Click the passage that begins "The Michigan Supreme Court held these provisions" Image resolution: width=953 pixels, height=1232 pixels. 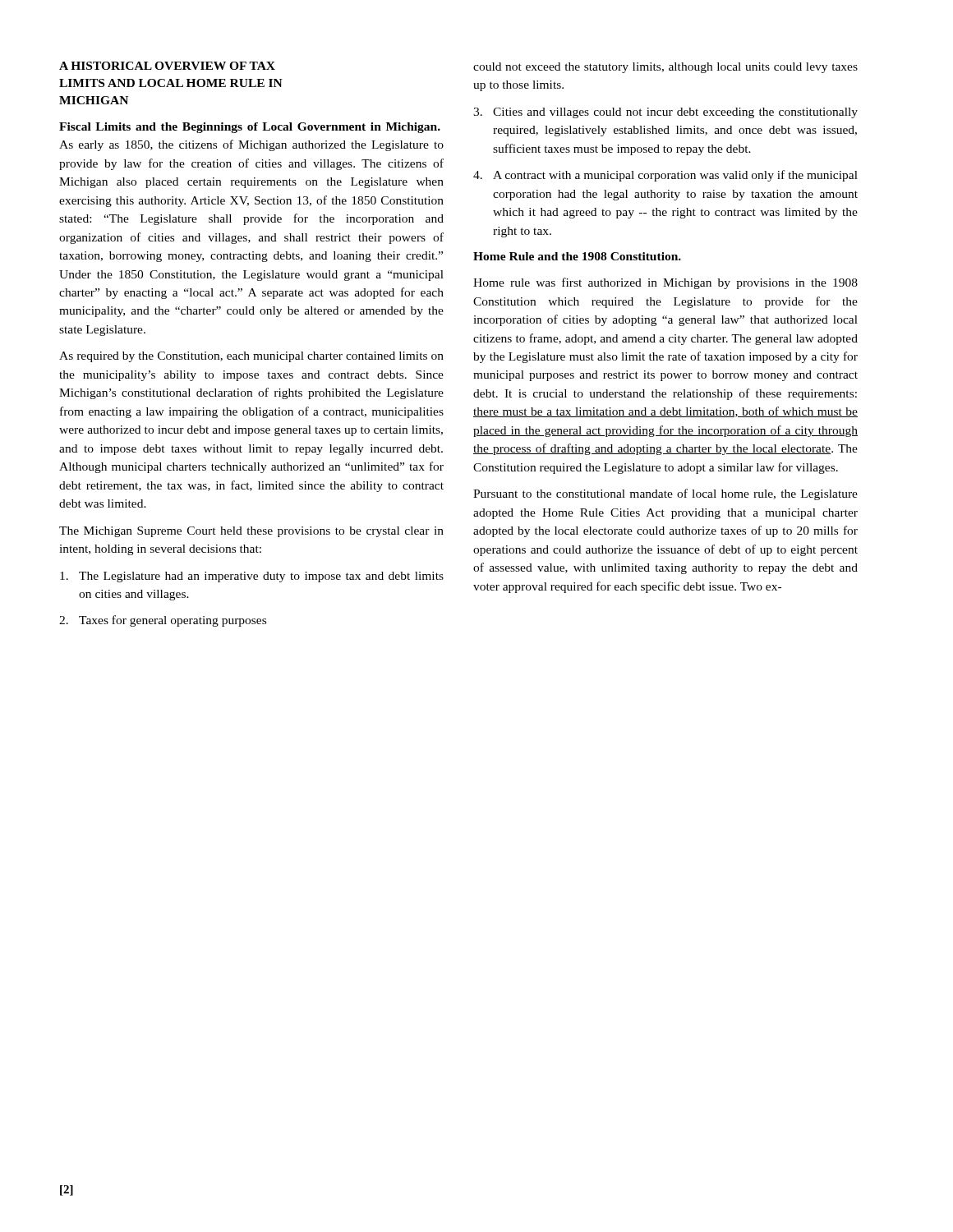pyautogui.click(x=251, y=539)
